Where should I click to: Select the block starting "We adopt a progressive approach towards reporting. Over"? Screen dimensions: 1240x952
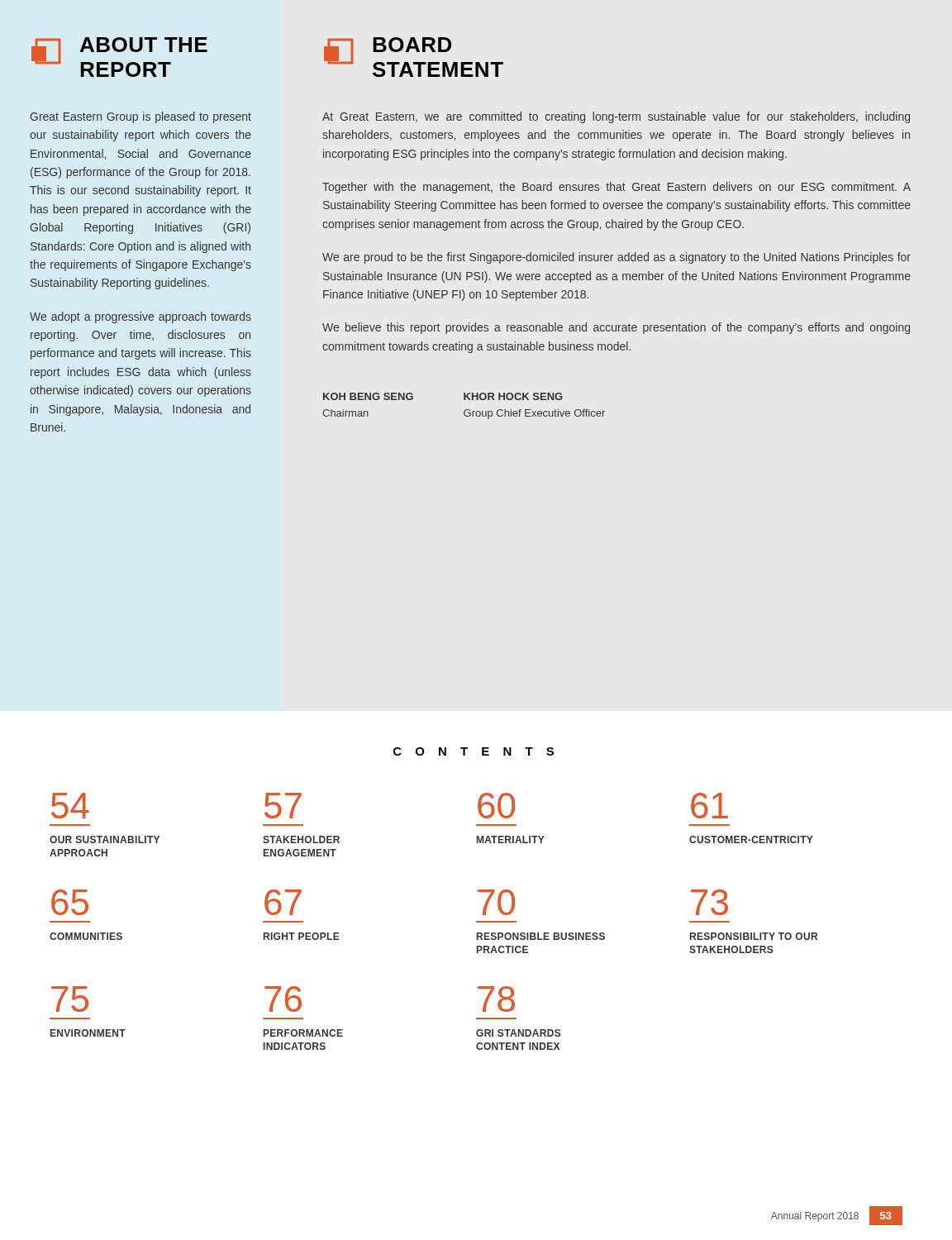click(x=140, y=372)
